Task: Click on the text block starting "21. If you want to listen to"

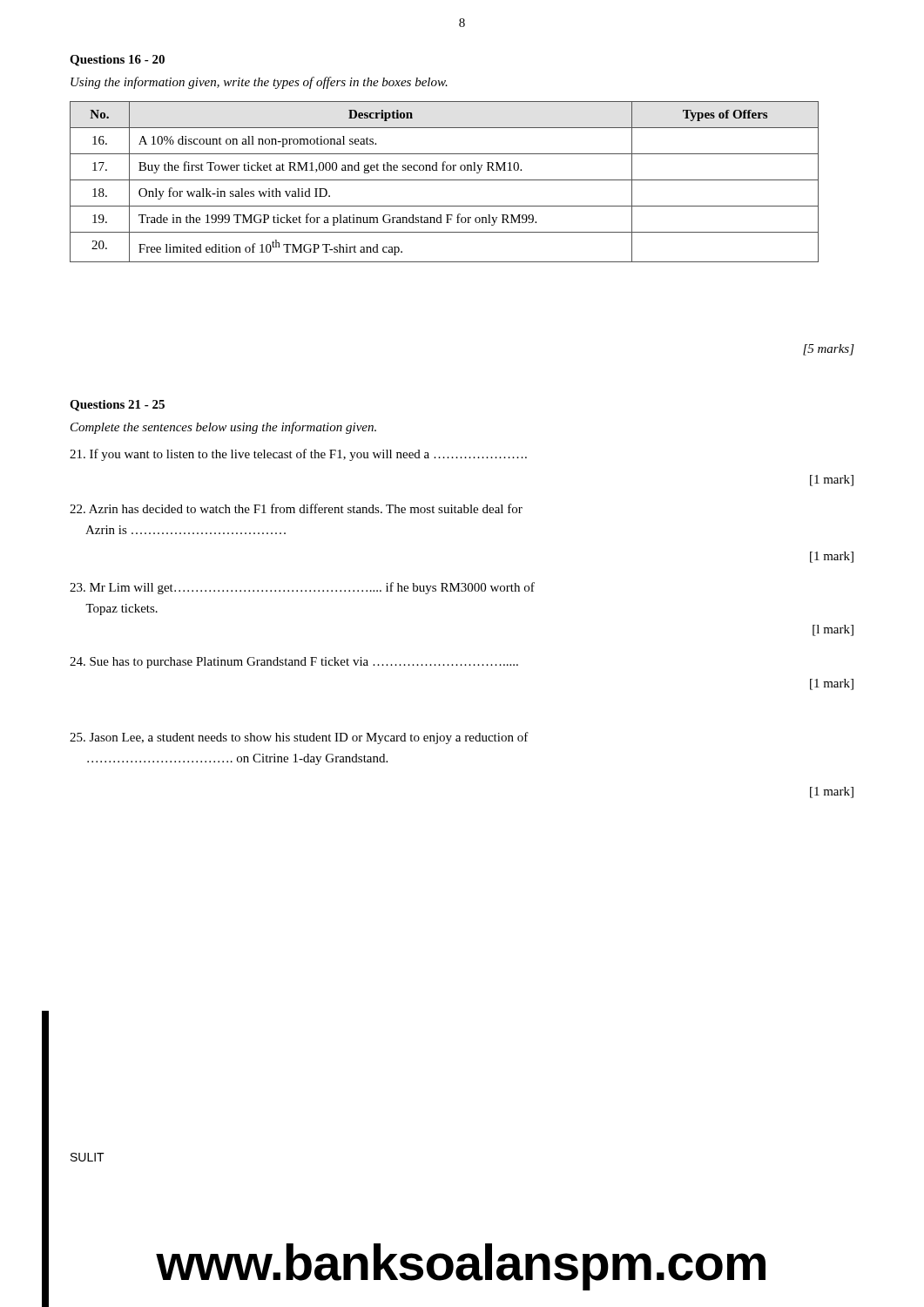Action: (x=299, y=454)
